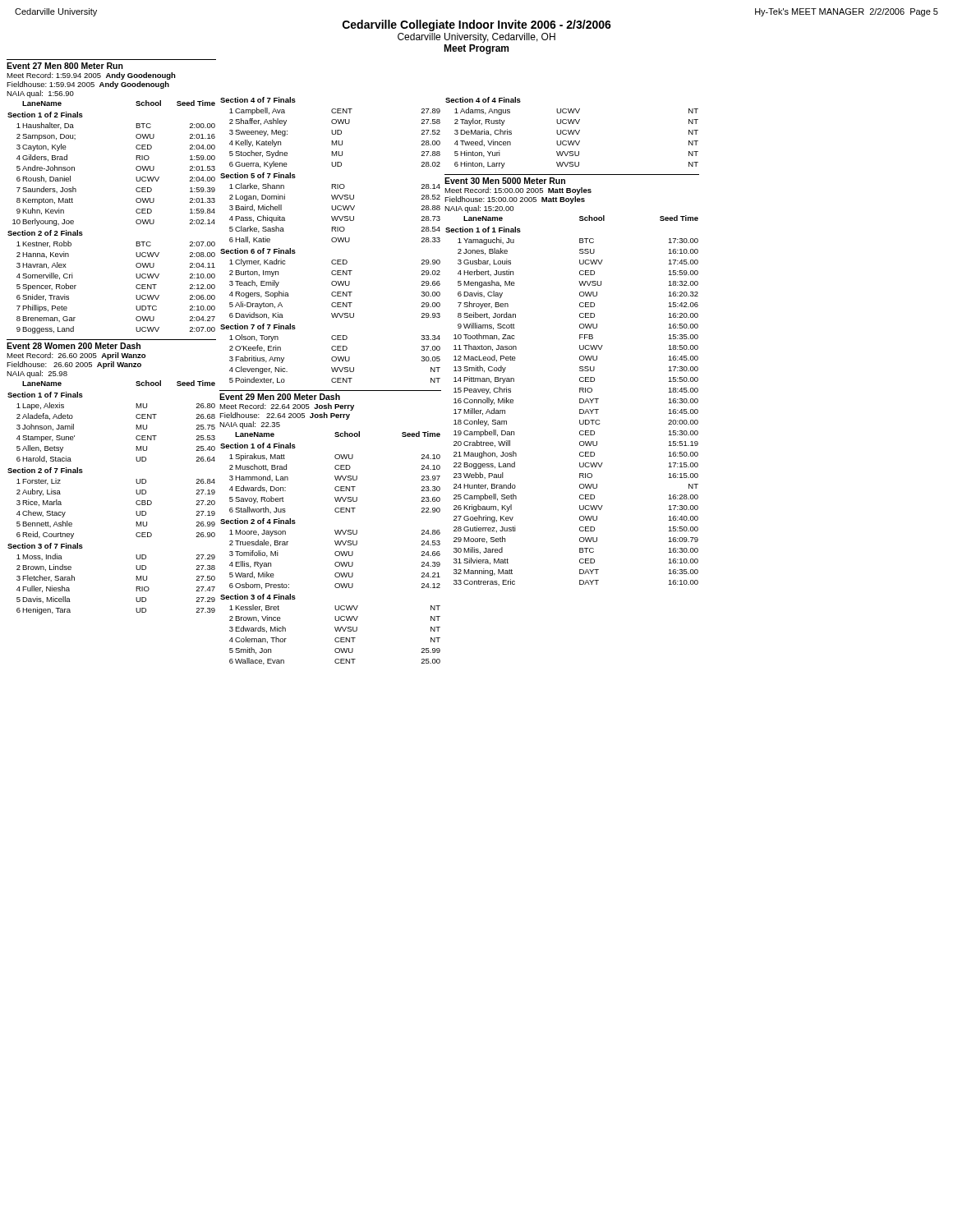
Task: Locate the table with the text "Clarke, Sasha"
Action: 330,239
